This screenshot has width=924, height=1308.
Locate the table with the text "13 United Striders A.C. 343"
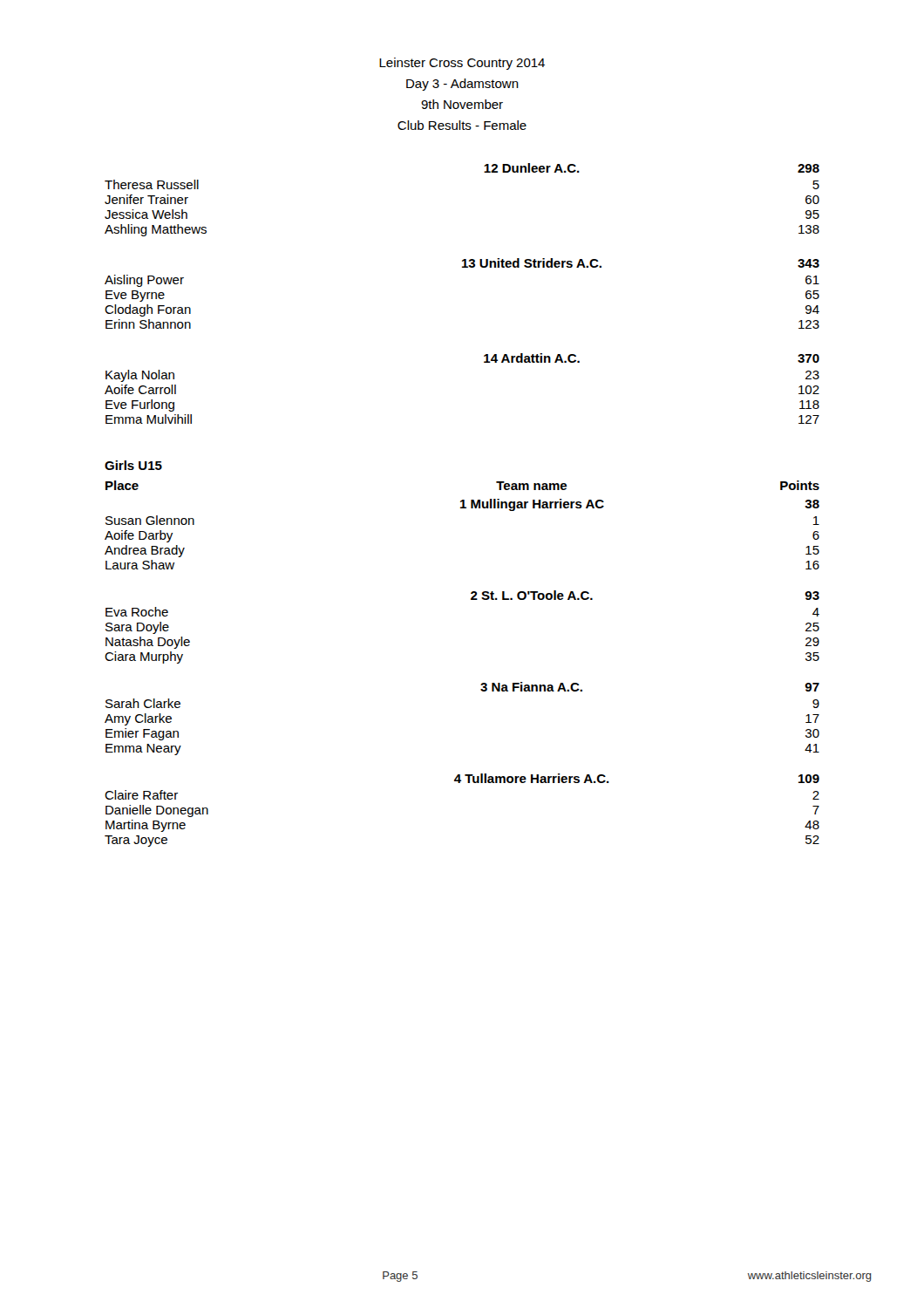pyautogui.click(x=462, y=293)
